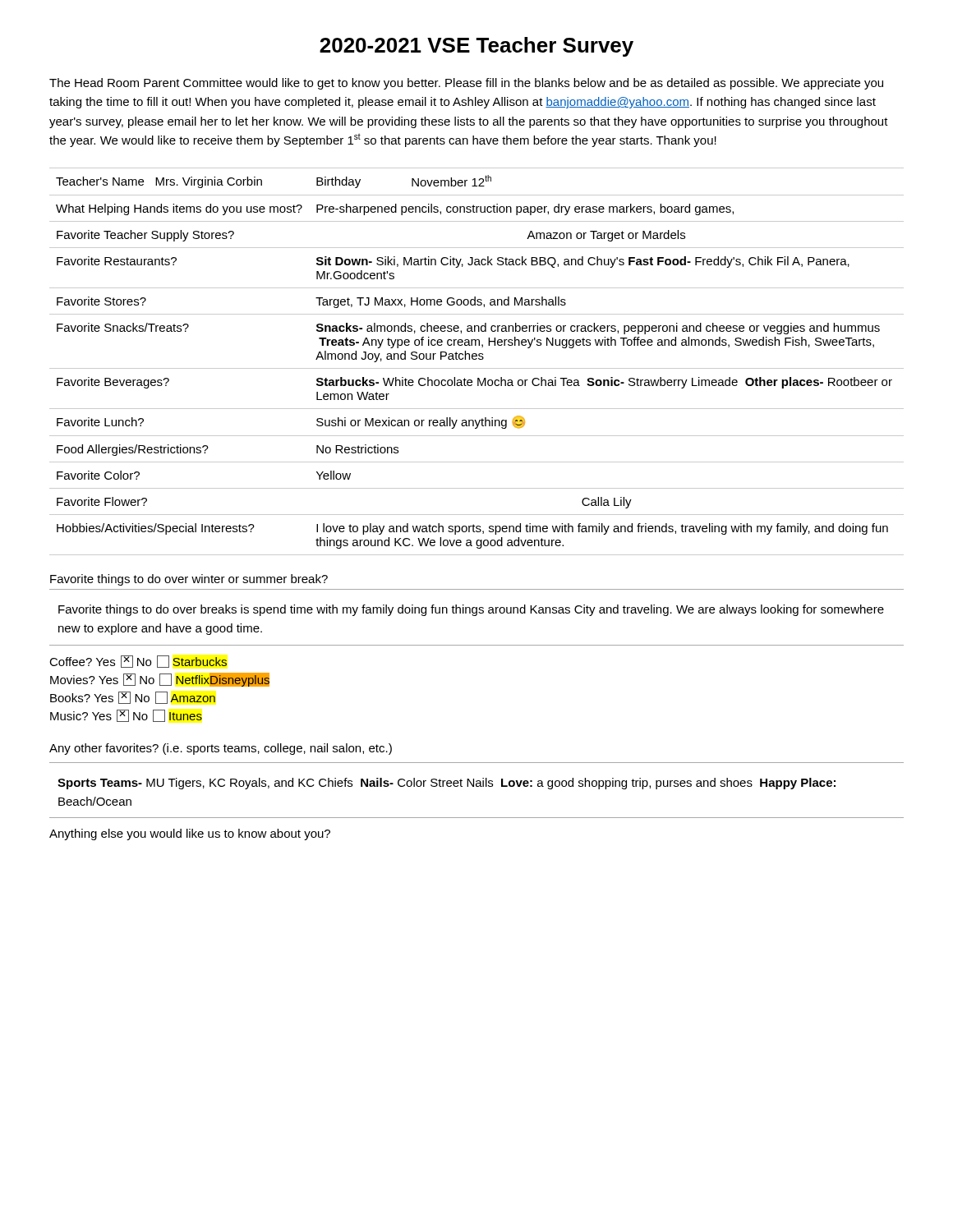Screen dimensions: 1232x953
Task: Where is the passage that starts "Favorite things to do over breaks"?
Action: tap(471, 619)
